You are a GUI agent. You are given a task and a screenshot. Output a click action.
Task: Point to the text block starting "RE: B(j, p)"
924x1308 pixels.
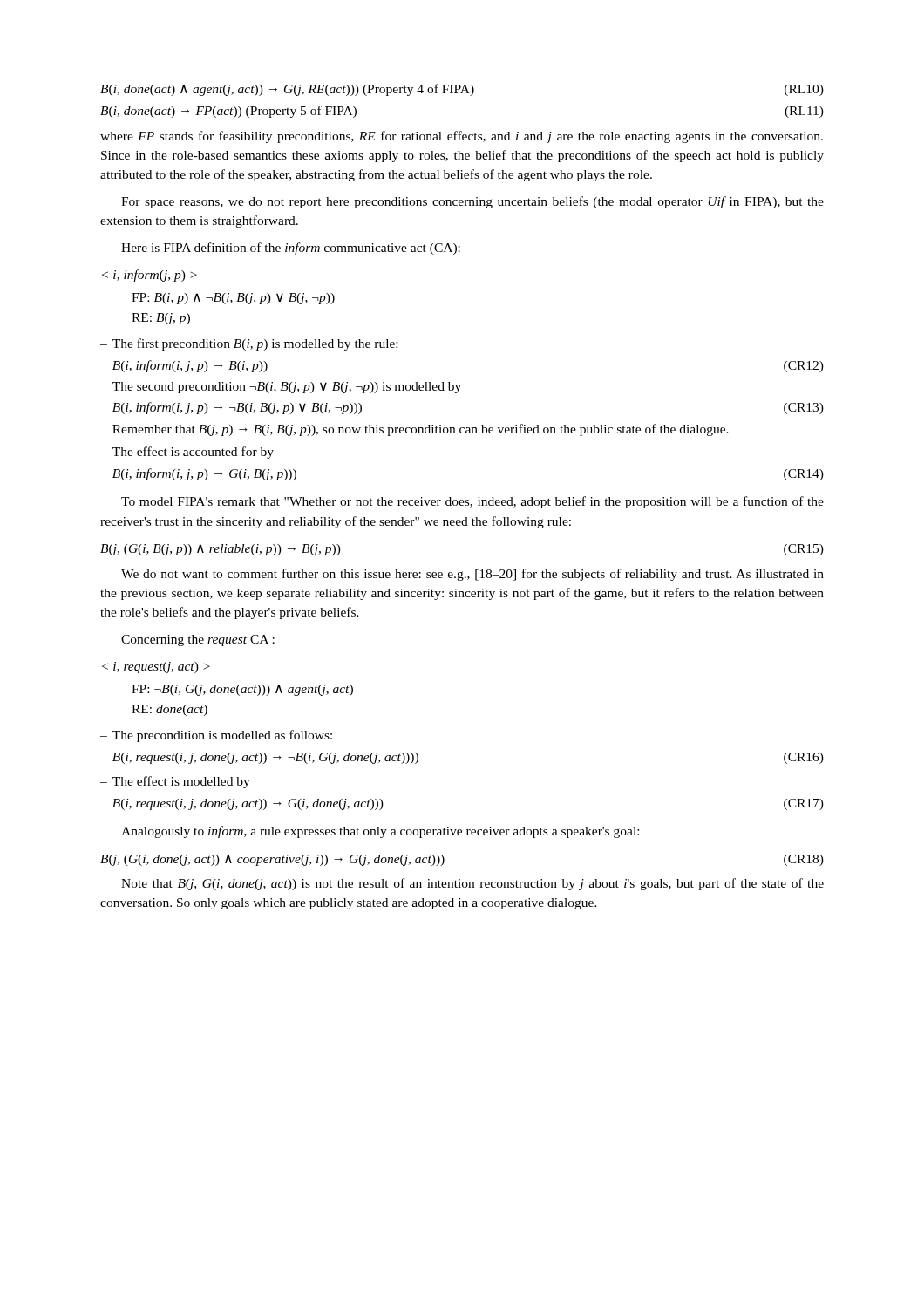(161, 317)
